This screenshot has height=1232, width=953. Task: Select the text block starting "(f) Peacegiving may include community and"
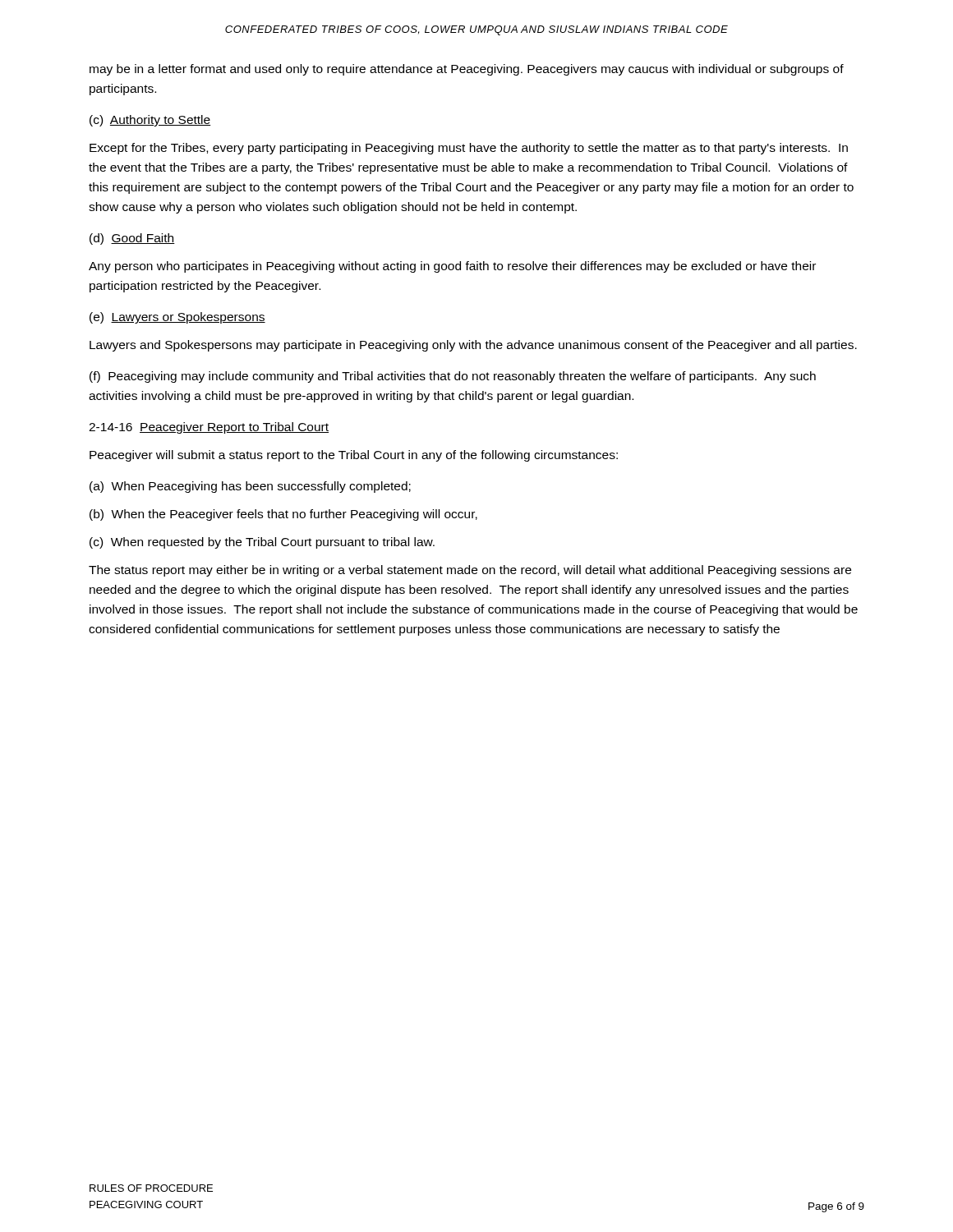pyautogui.click(x=453, y=386)
